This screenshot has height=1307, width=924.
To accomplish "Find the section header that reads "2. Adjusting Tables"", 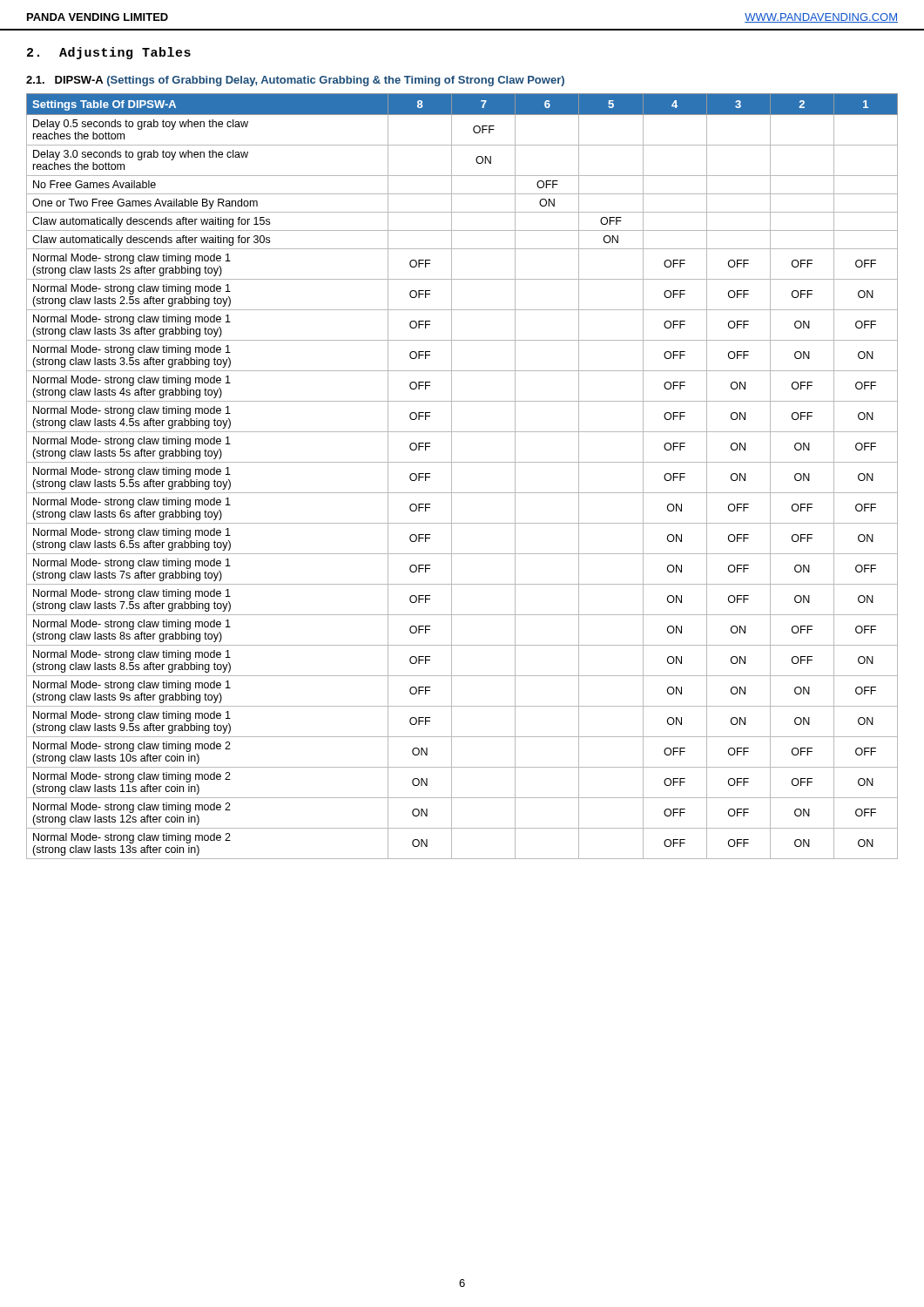I will click(109, 54).
